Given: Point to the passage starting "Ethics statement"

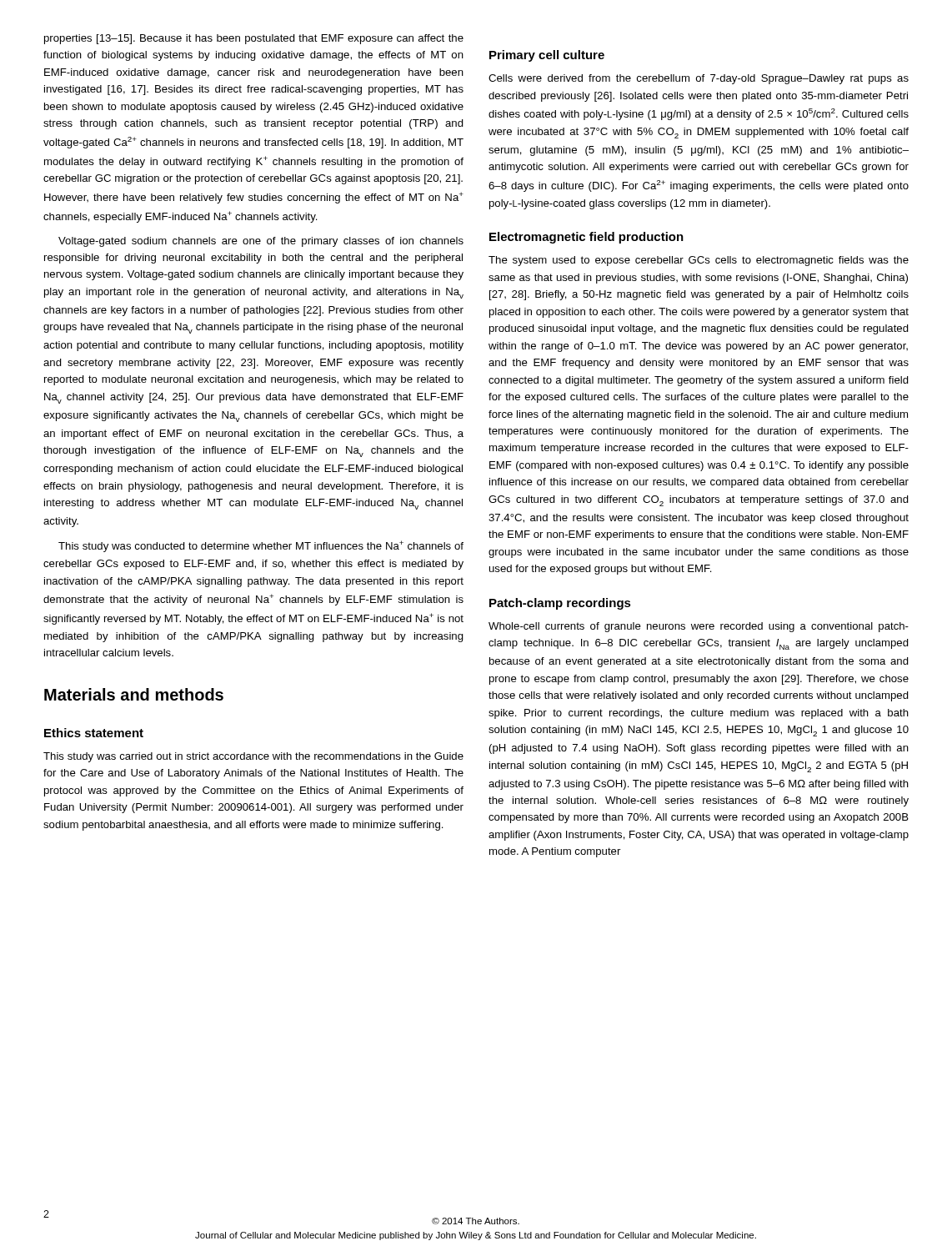Looking at the screenshot, I should click(93, 733).
